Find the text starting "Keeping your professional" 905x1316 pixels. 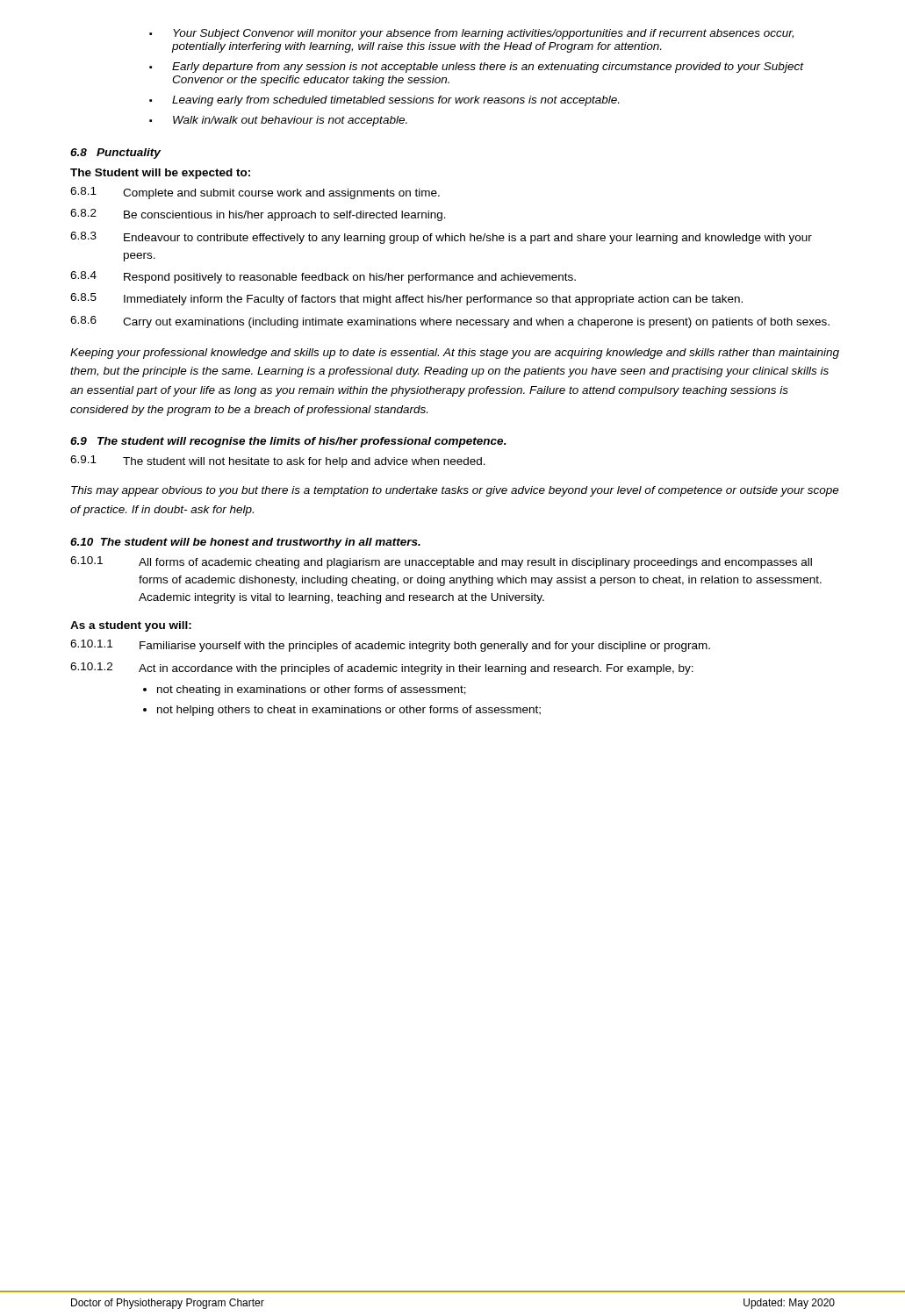(455, 380)
